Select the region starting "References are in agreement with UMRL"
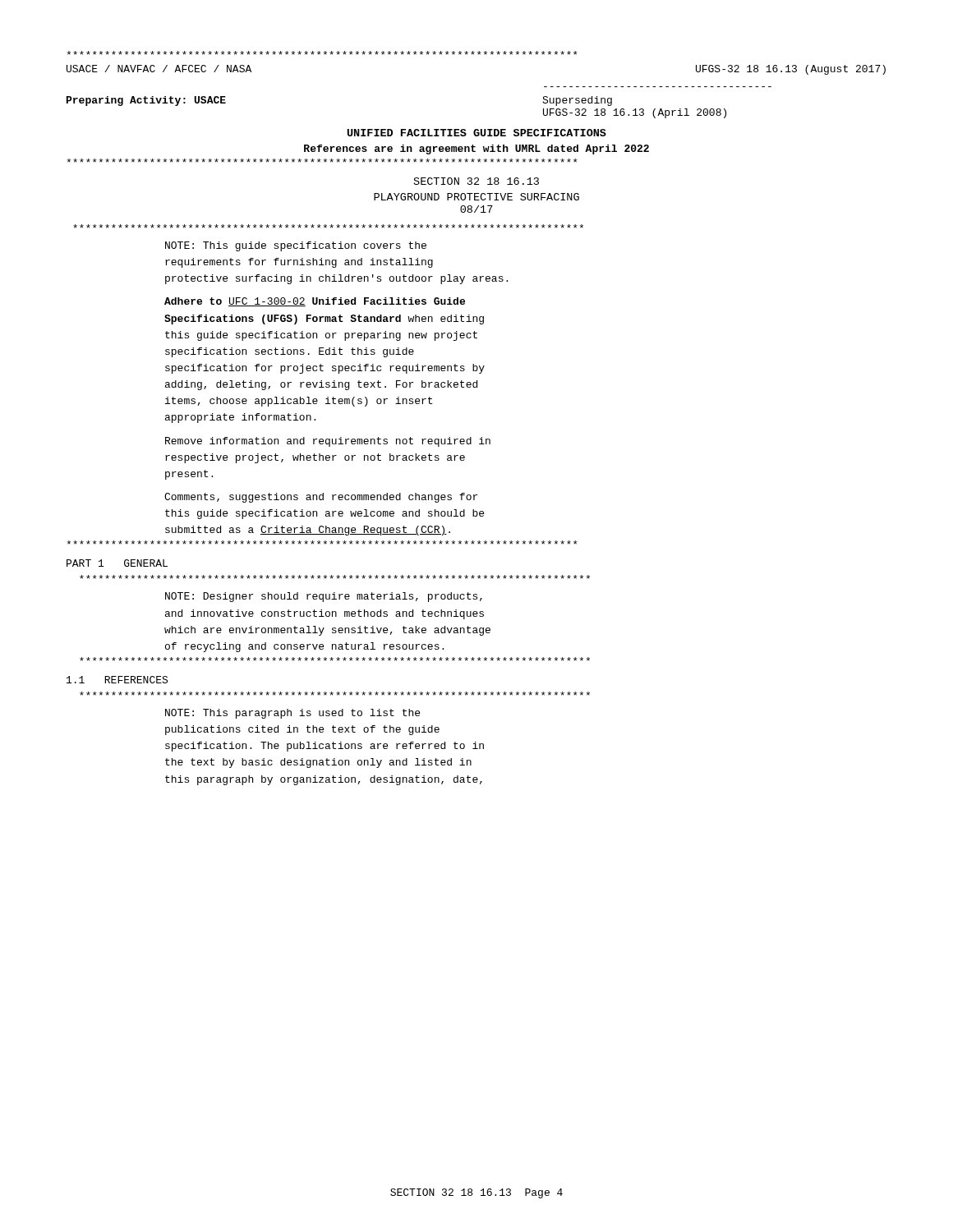This screenshot has height=1232, width=953. [476, 149]
